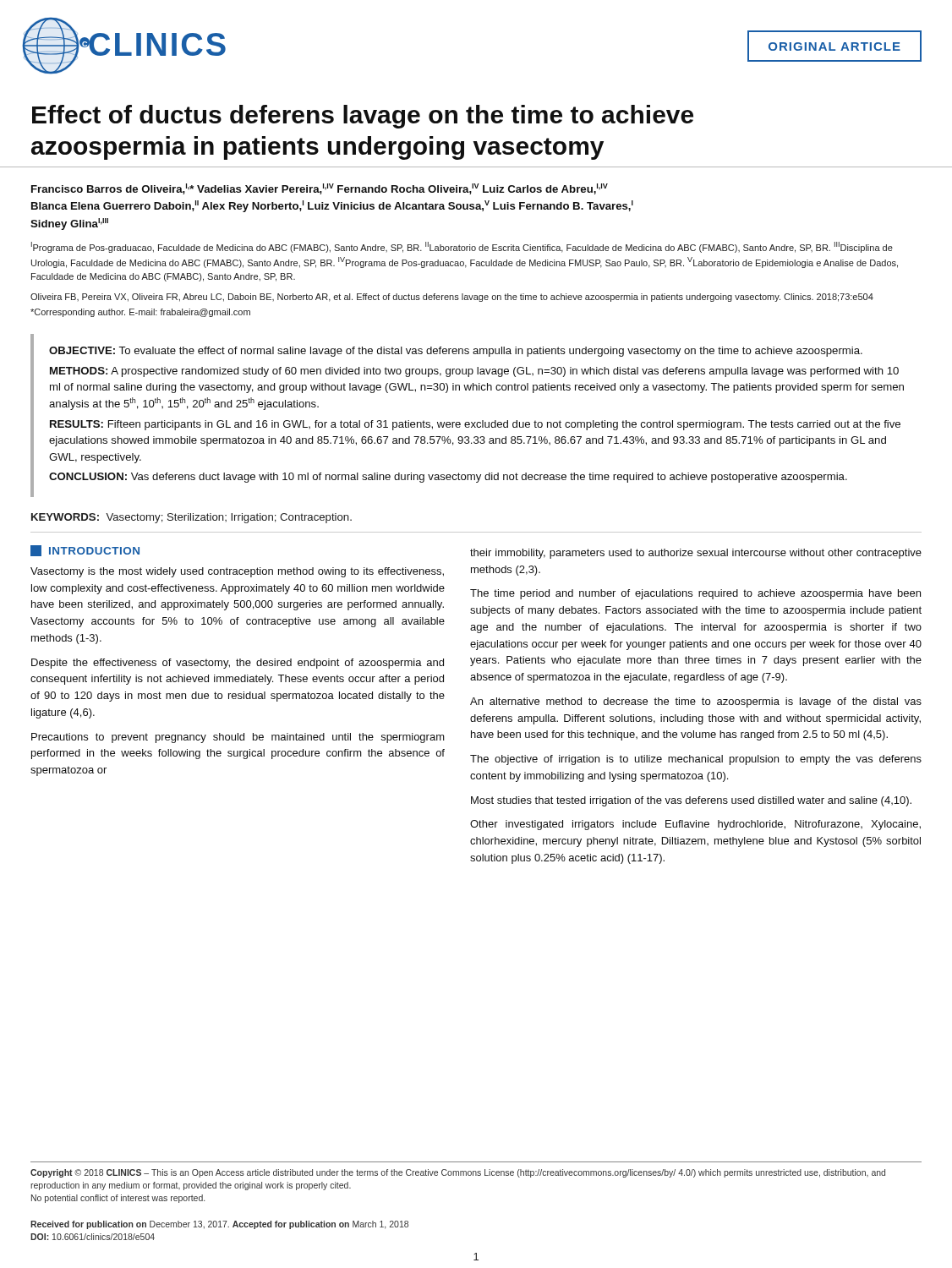Click the passage that begins "RESULTS: Fifteen participants in GL"
Image resolution: width=952 pixels, height=1268 pixels.
pyautogui.click(x=475, y=440)
